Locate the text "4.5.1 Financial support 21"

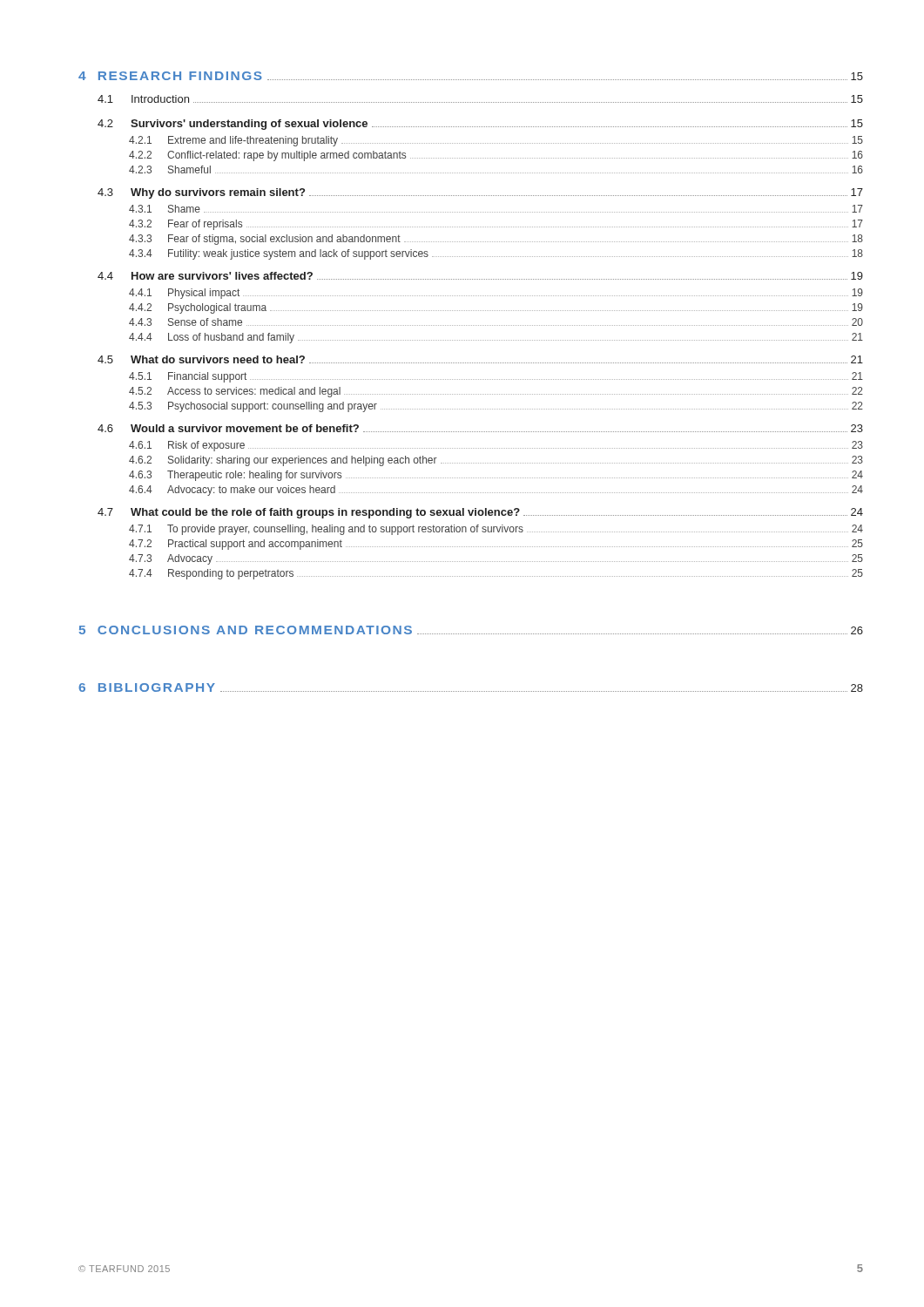[x=471, y=376]
